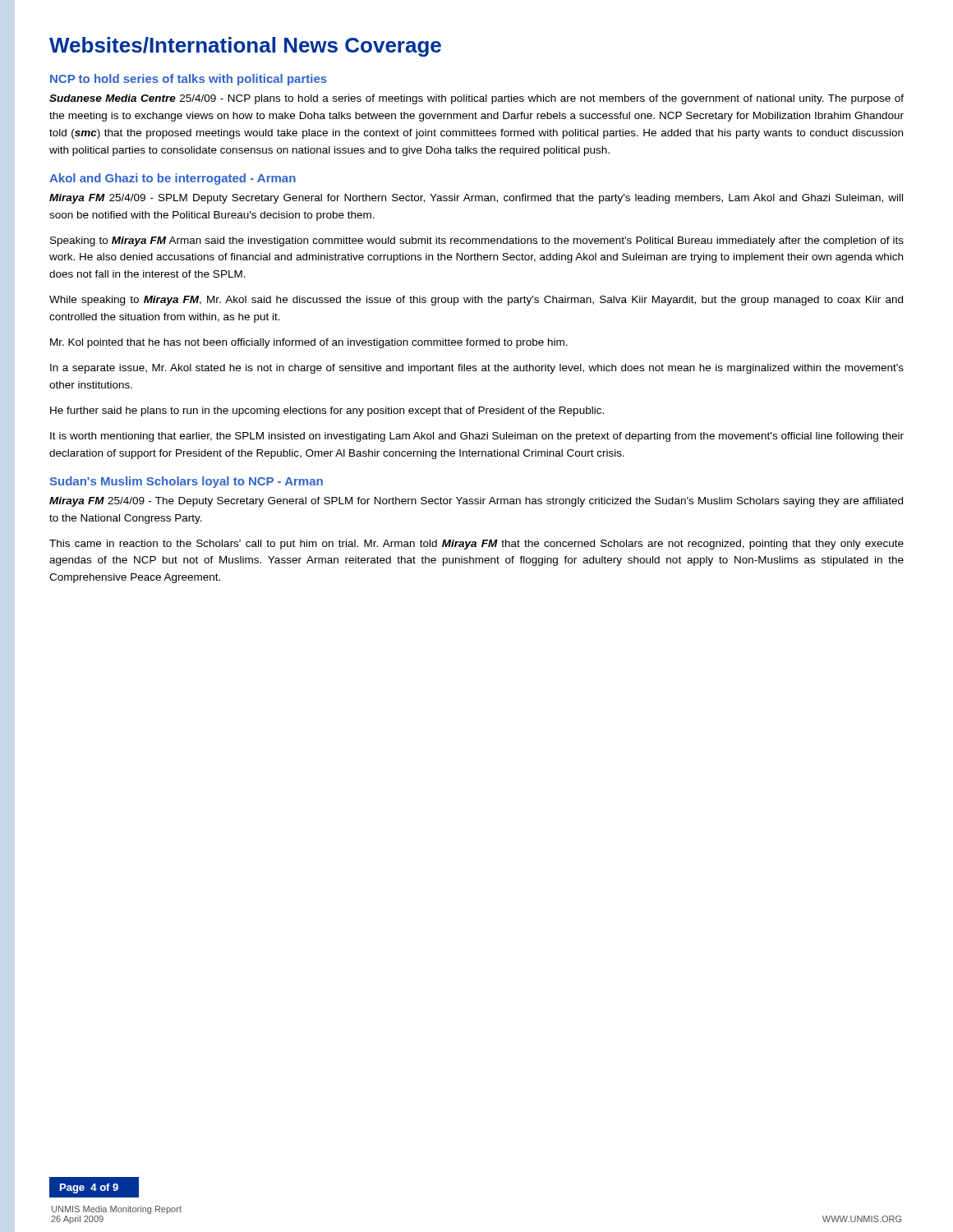Select the section header with the text "Akol and Ghazi"
The height and width of the screenshot is (1232, 953).
pos(173,178)
